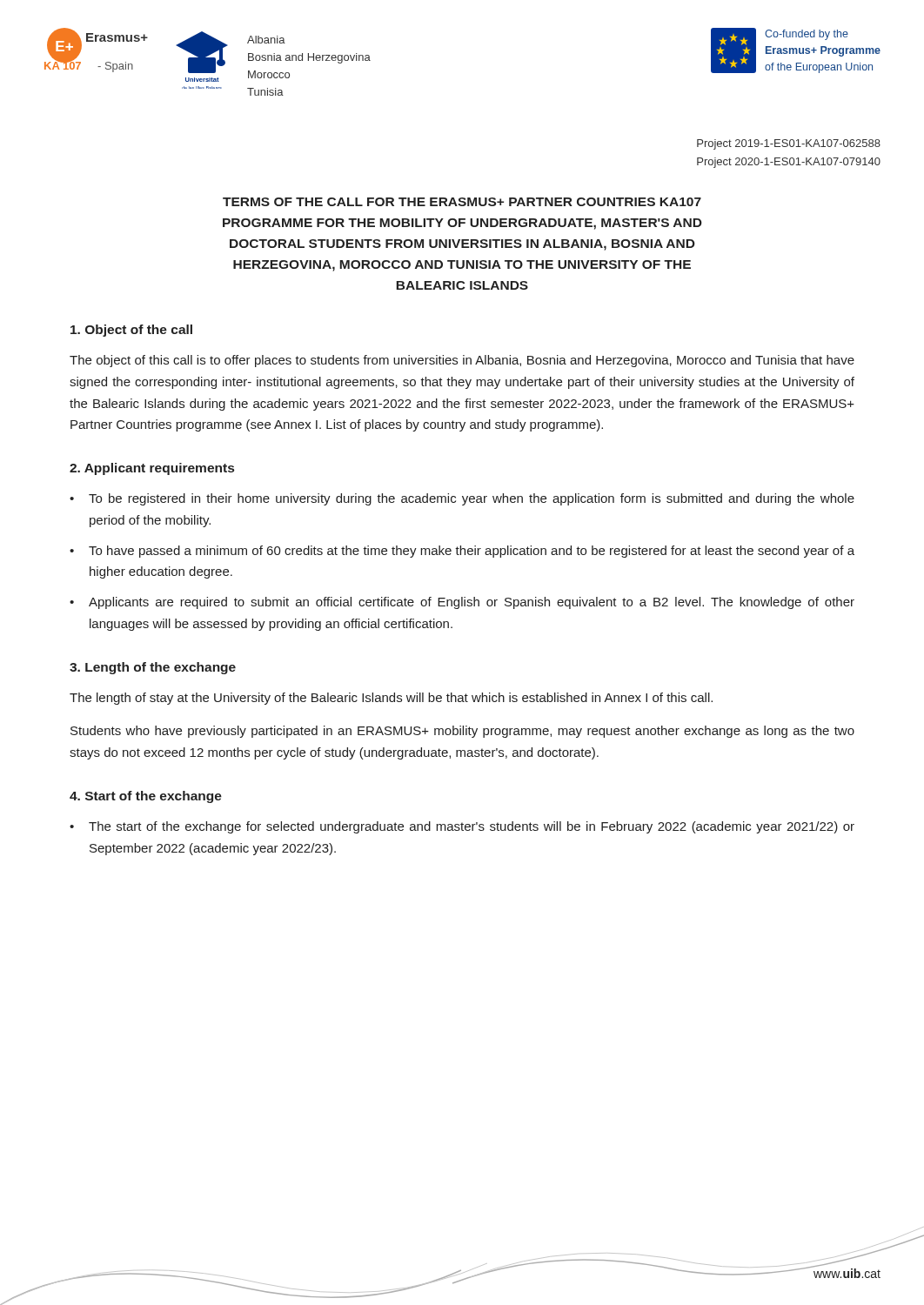Select the section header containing "4. Start of the"
This screenshot has width=924, height=1305.
146,795
